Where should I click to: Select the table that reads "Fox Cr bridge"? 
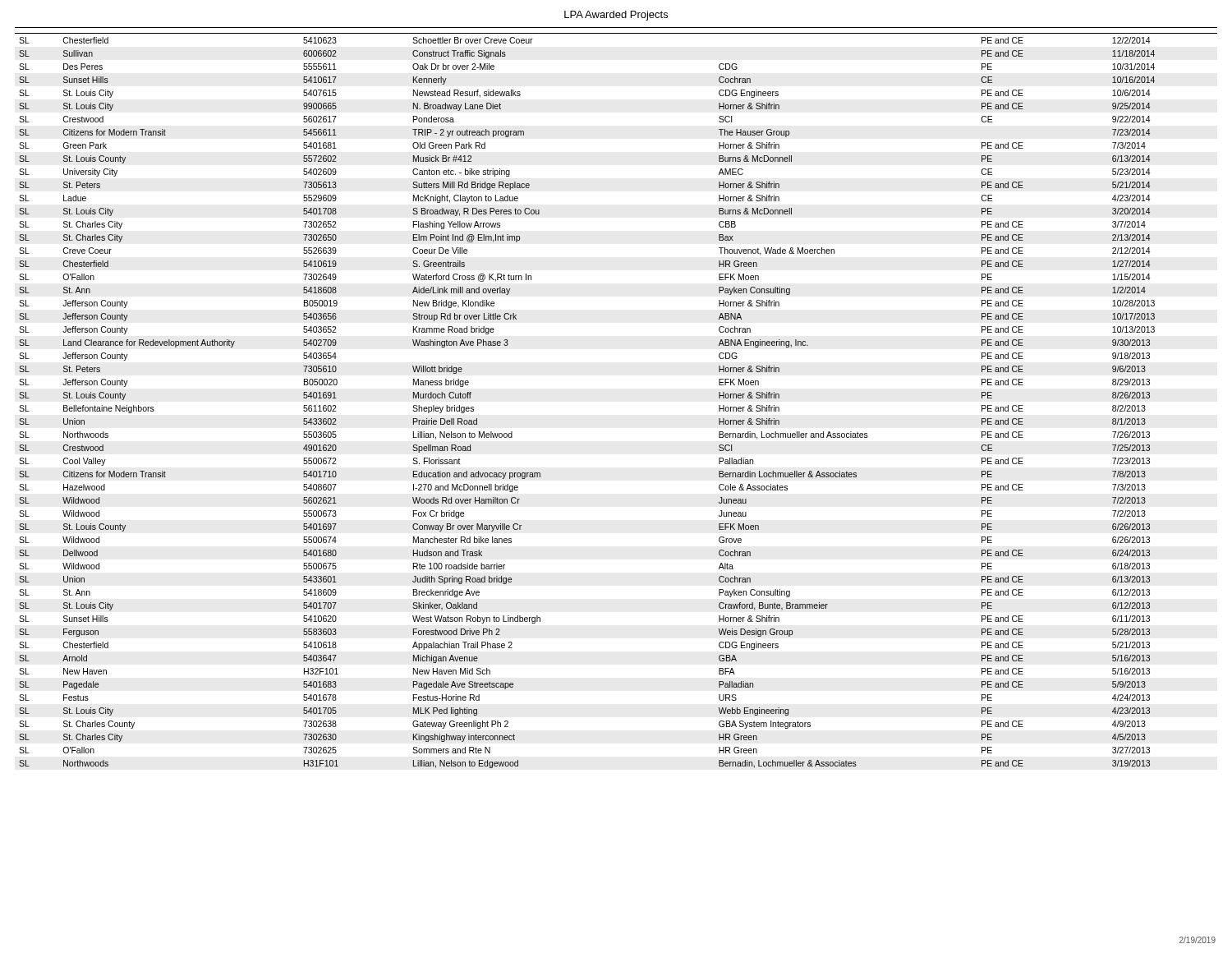coord(616,398)
